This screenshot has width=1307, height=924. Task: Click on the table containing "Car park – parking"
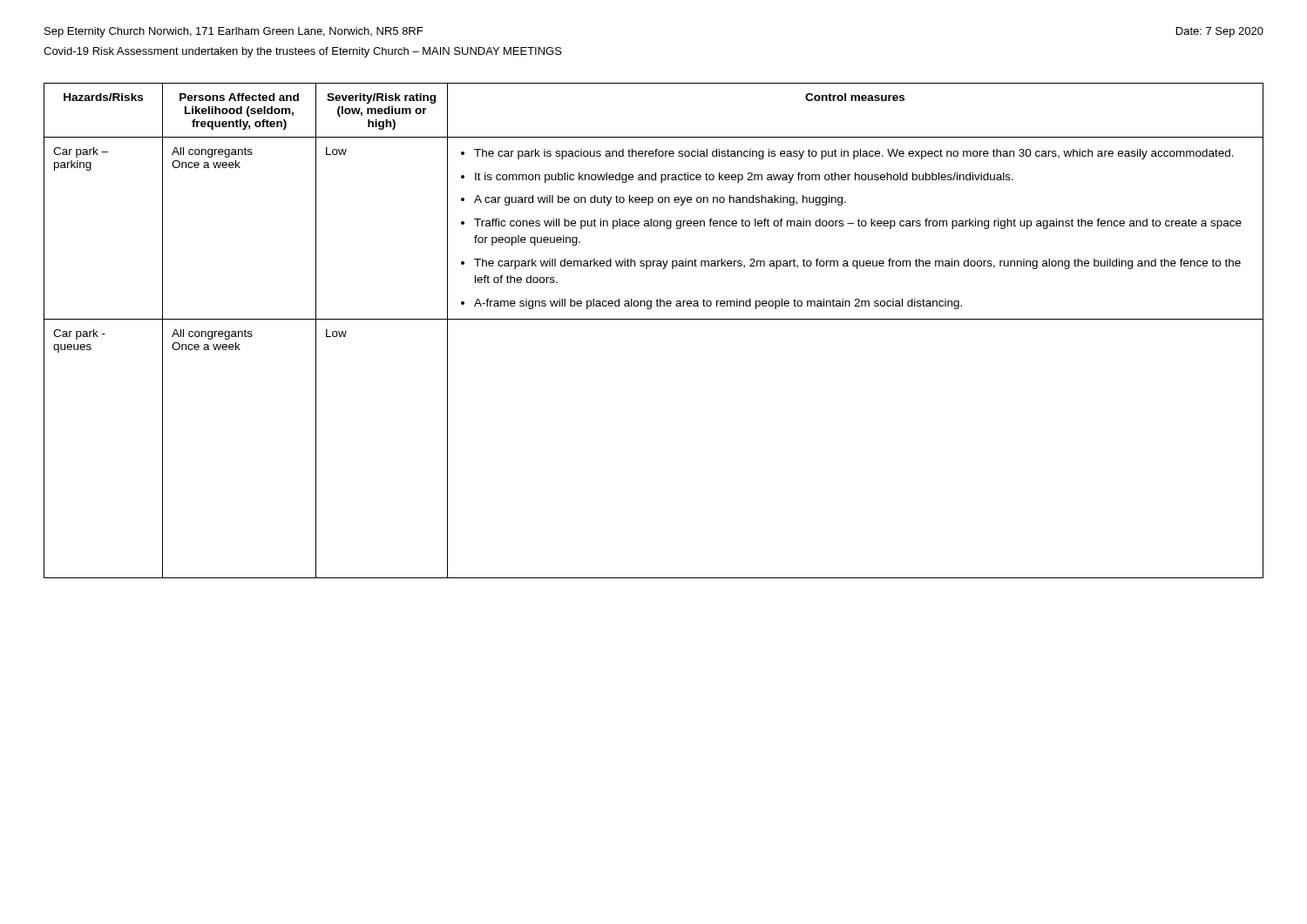tap(654, 330)
